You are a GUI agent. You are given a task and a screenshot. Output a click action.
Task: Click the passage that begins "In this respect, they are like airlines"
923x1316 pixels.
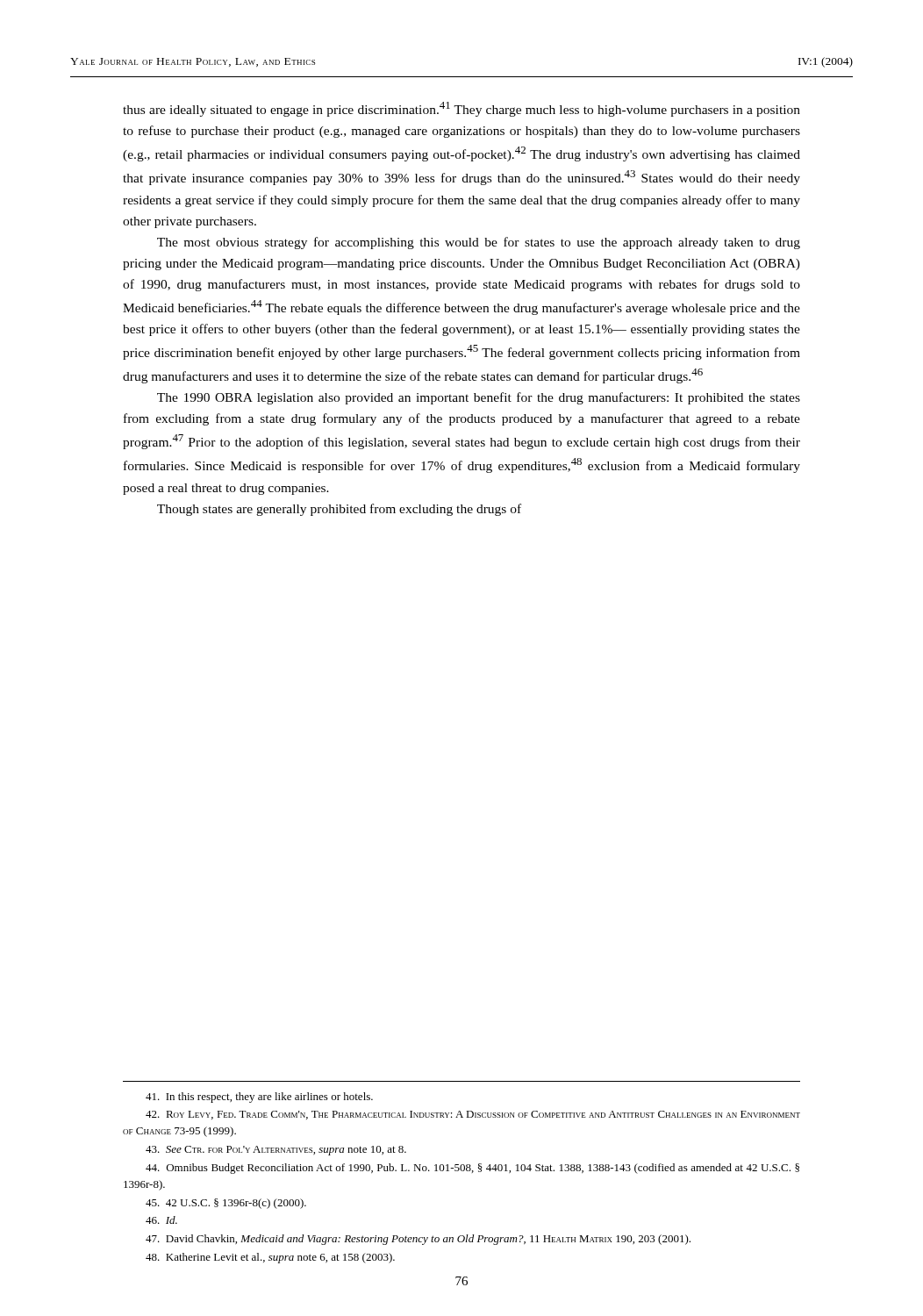260,1096
